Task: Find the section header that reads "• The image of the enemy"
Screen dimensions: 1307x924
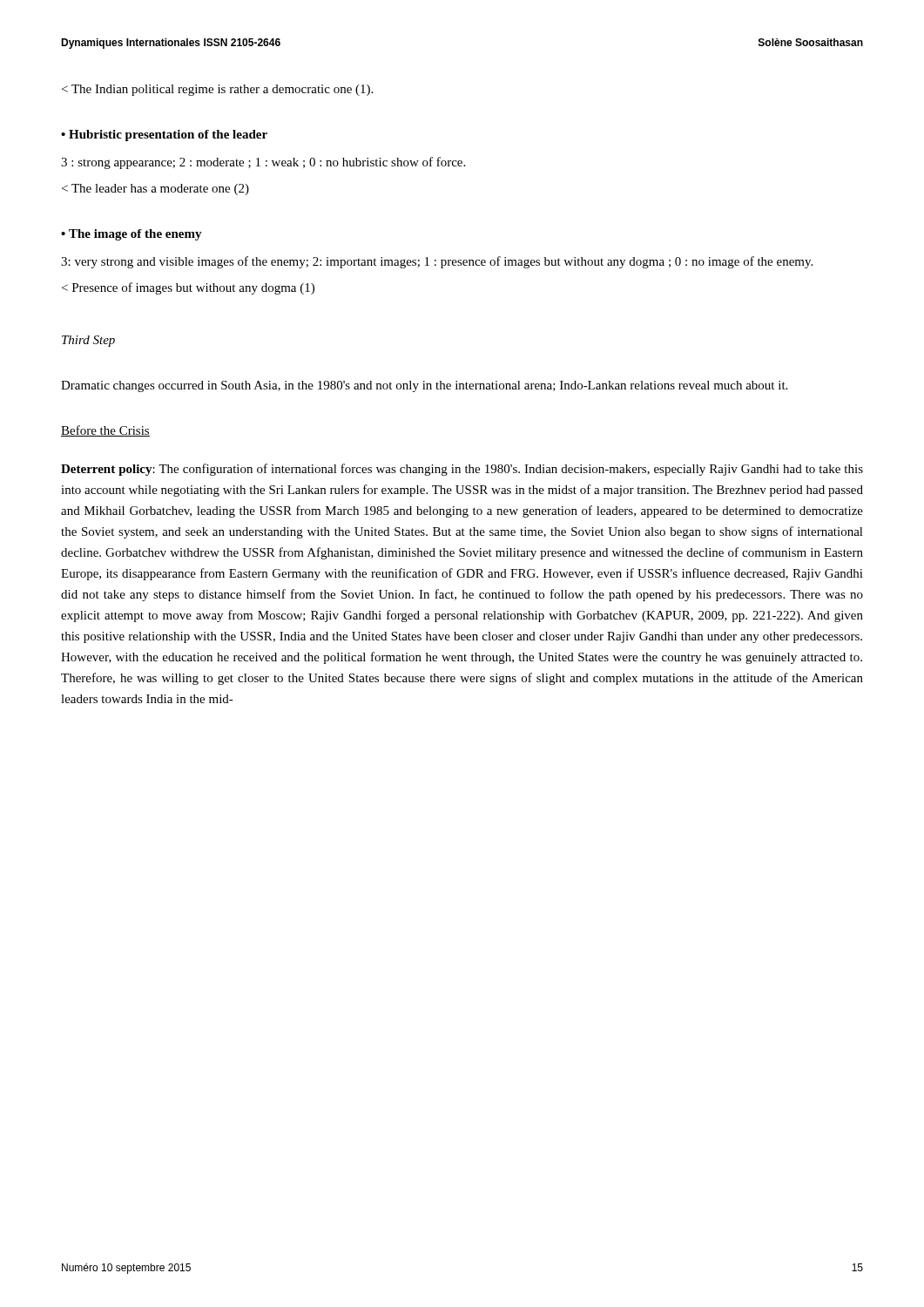Action: coord(132,235)
